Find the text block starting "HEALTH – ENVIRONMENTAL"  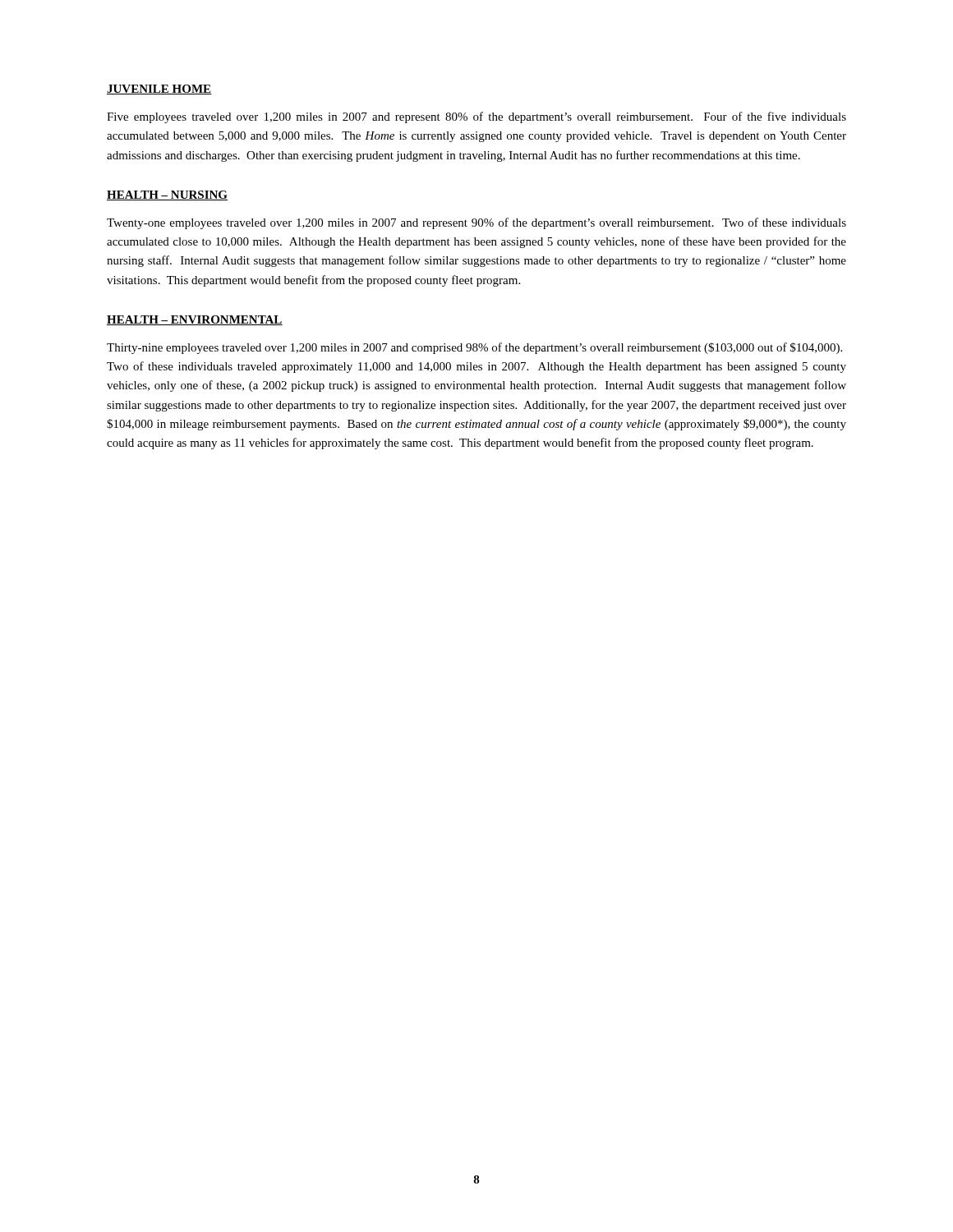(x=194, y=319)
